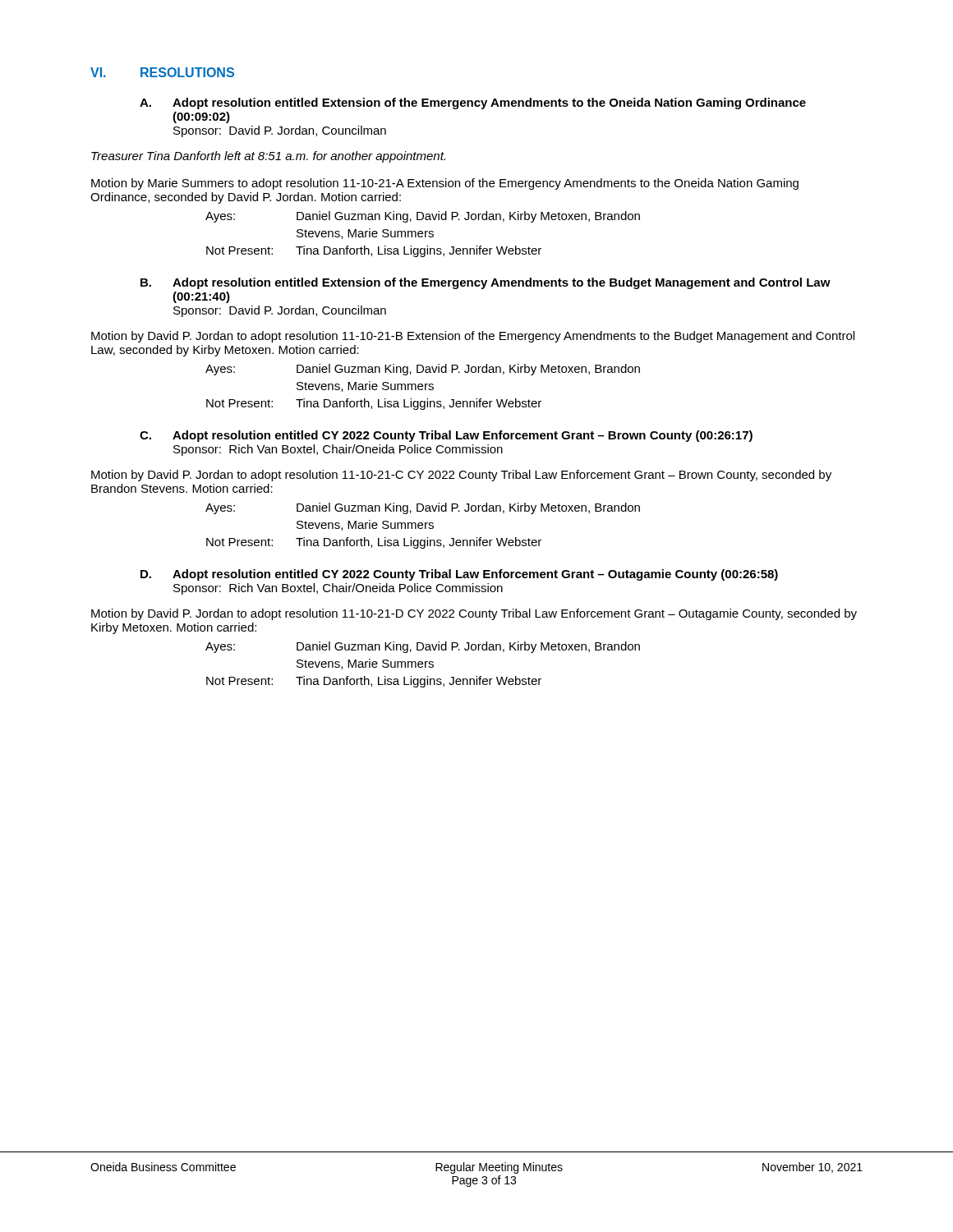Find the region starting "D. Adopt resolution entitled"
Screen dimensions: 1232x953
click(501, 581)
